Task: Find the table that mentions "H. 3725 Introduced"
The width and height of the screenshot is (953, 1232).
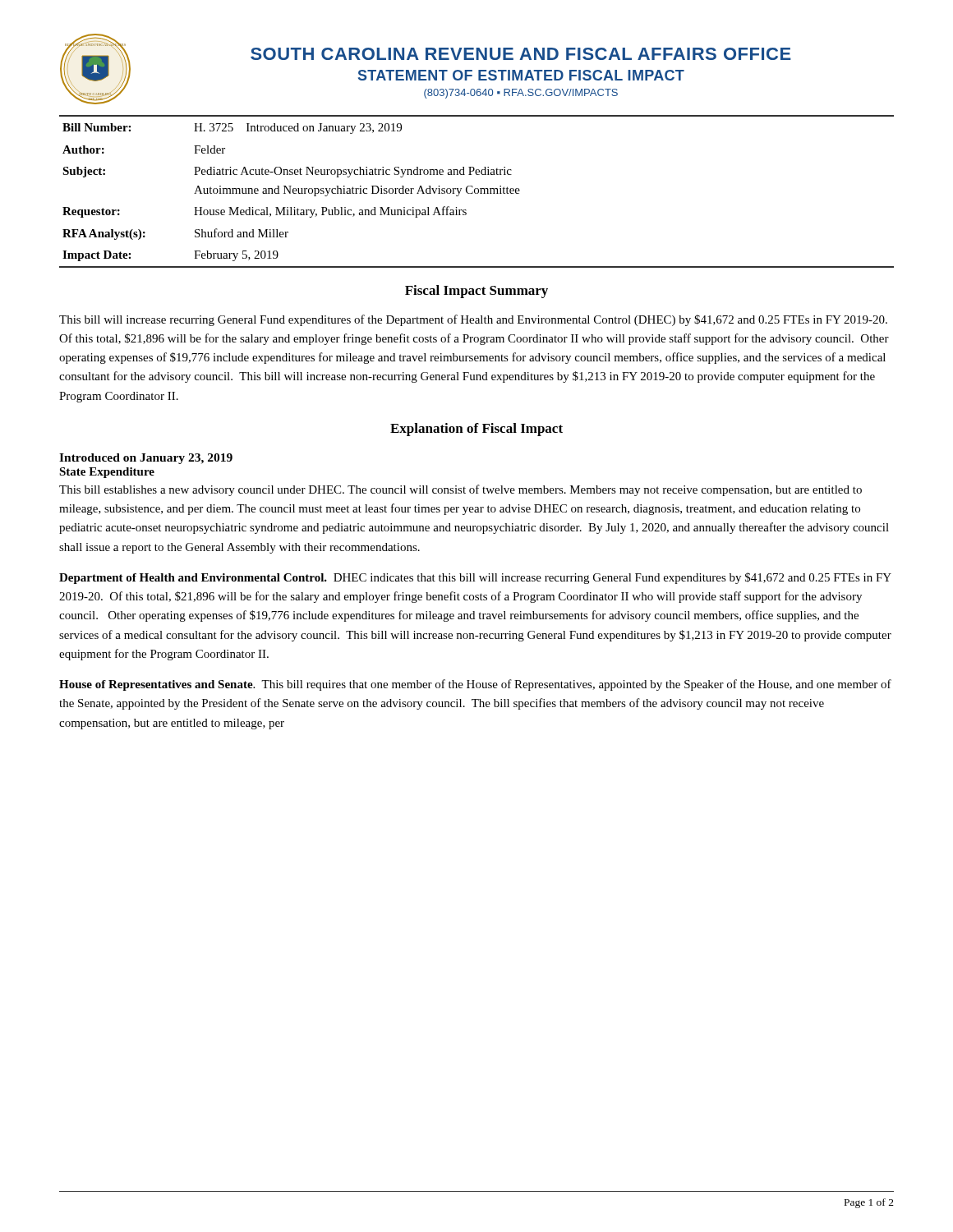Action: (476, 191)
